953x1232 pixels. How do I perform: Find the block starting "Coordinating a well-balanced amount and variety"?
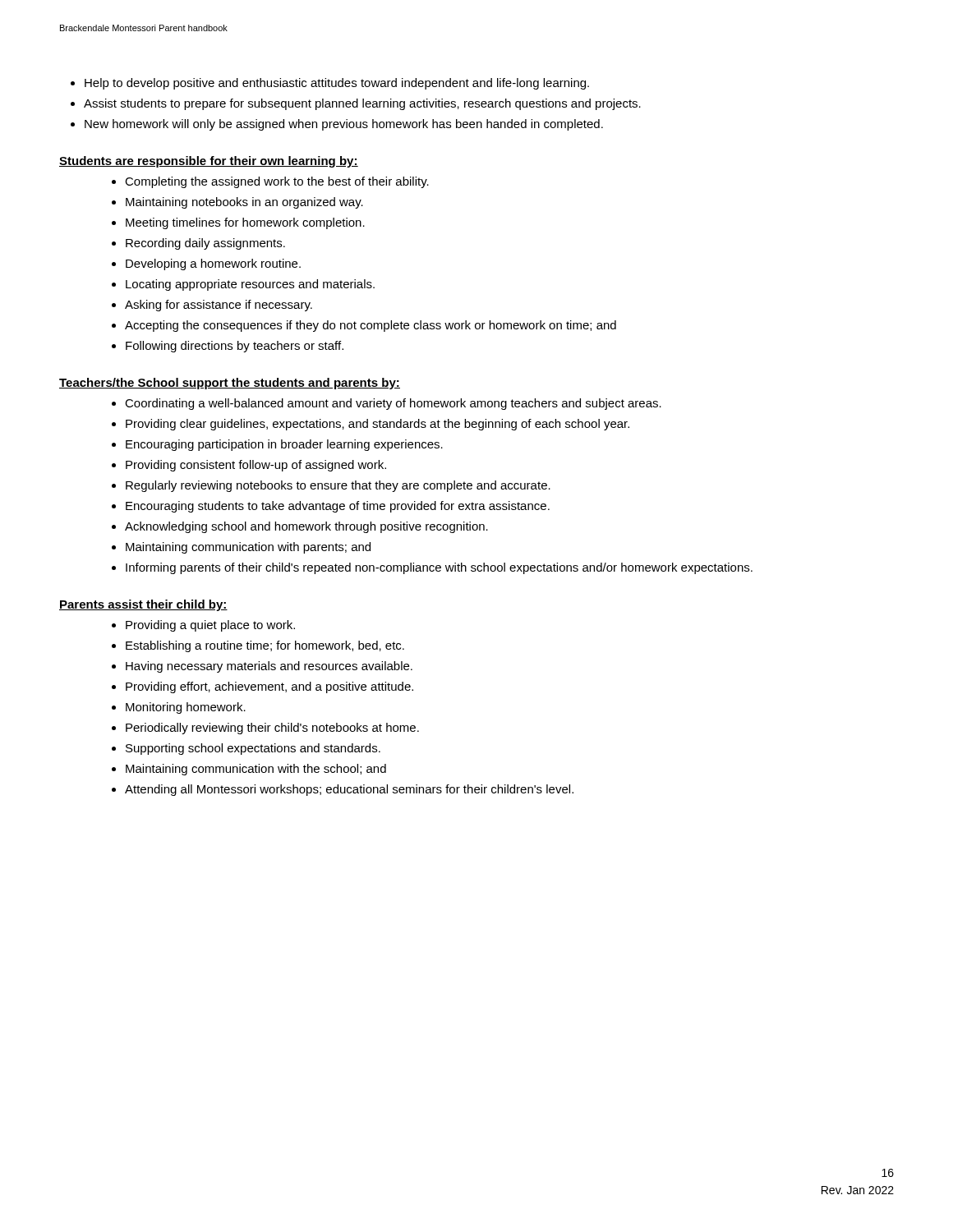[393, 403]
